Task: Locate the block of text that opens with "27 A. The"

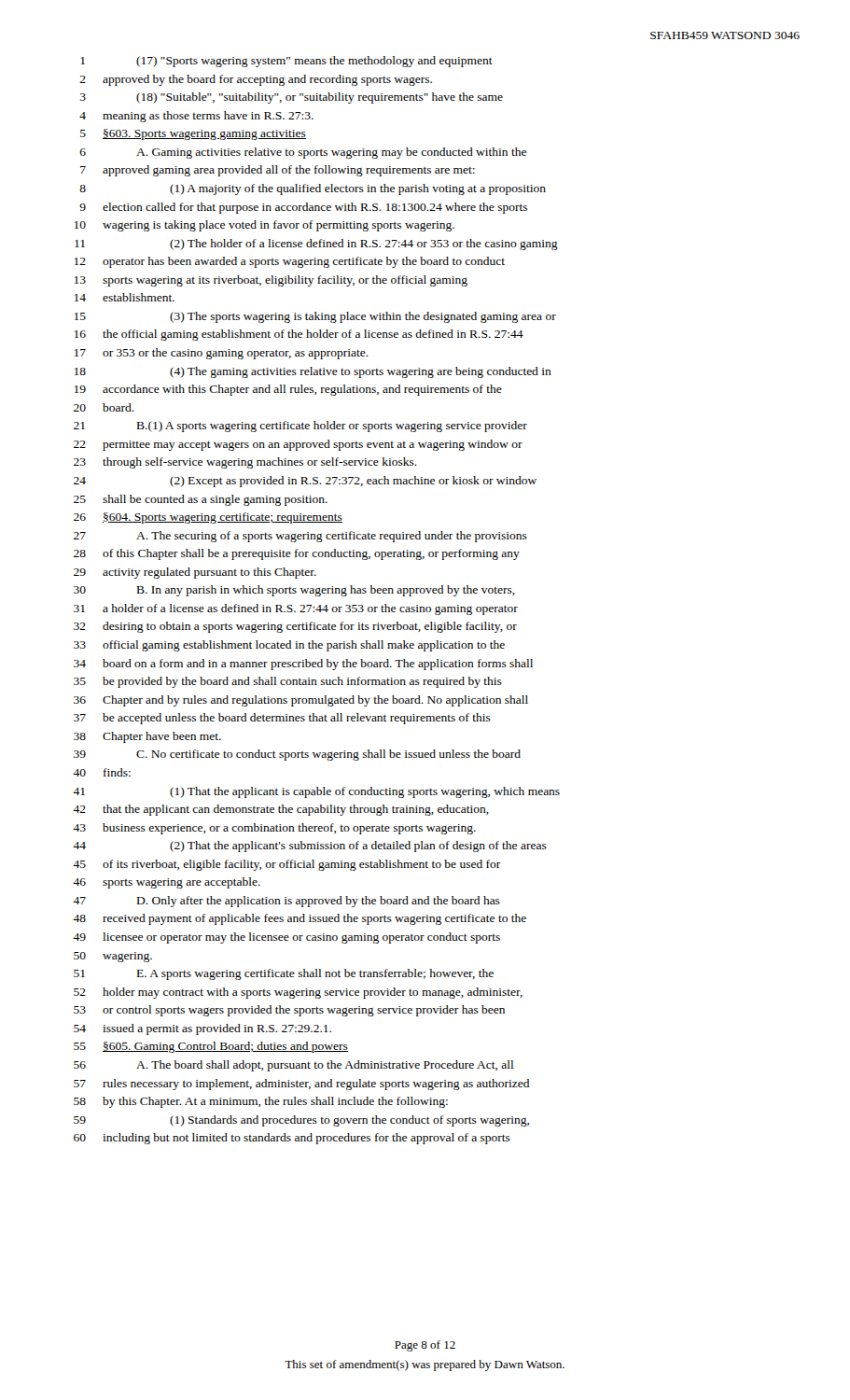Action: pos(425,535)
